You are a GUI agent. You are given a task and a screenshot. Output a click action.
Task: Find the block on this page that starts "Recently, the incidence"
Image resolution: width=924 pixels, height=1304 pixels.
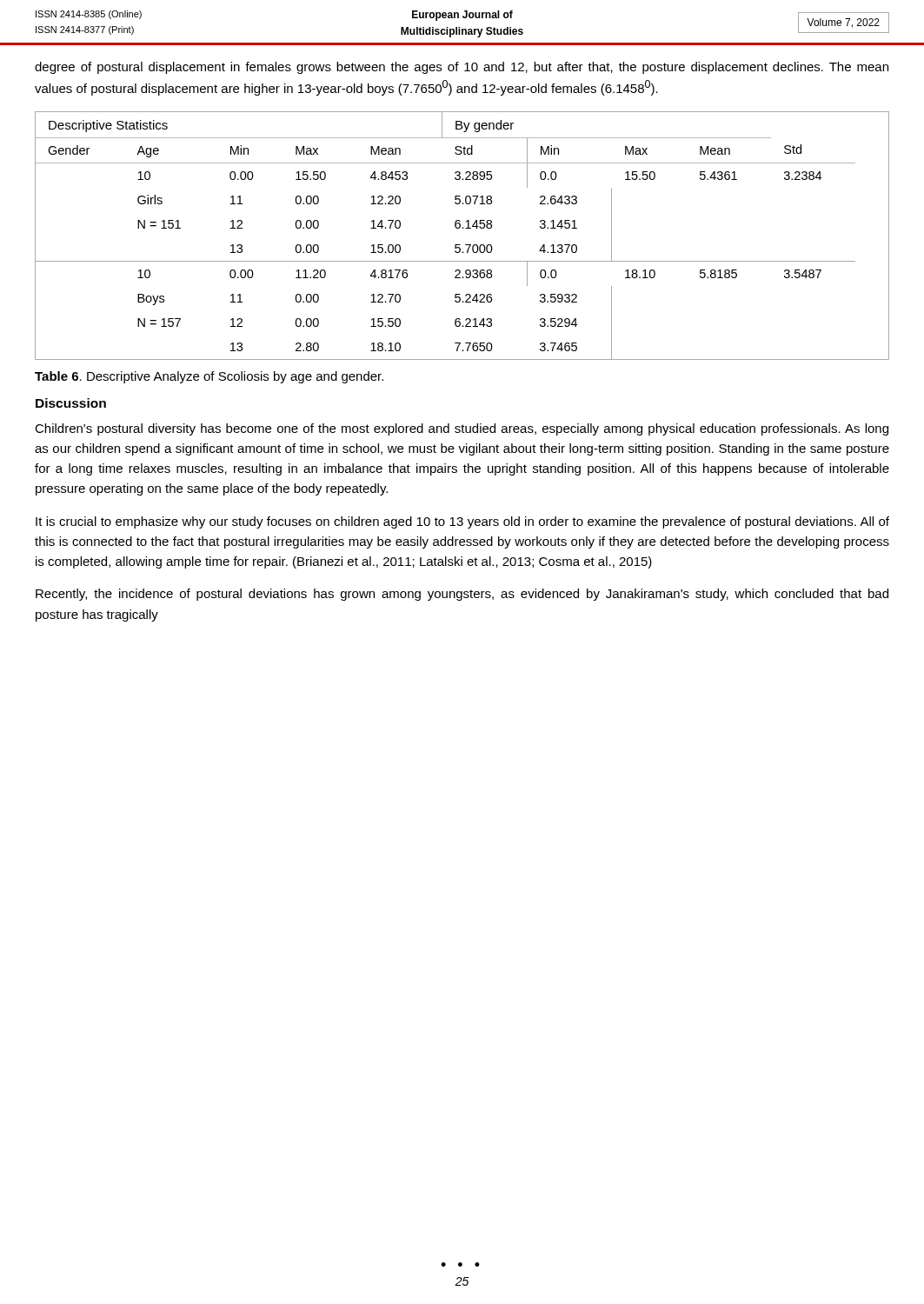[462, 604]
